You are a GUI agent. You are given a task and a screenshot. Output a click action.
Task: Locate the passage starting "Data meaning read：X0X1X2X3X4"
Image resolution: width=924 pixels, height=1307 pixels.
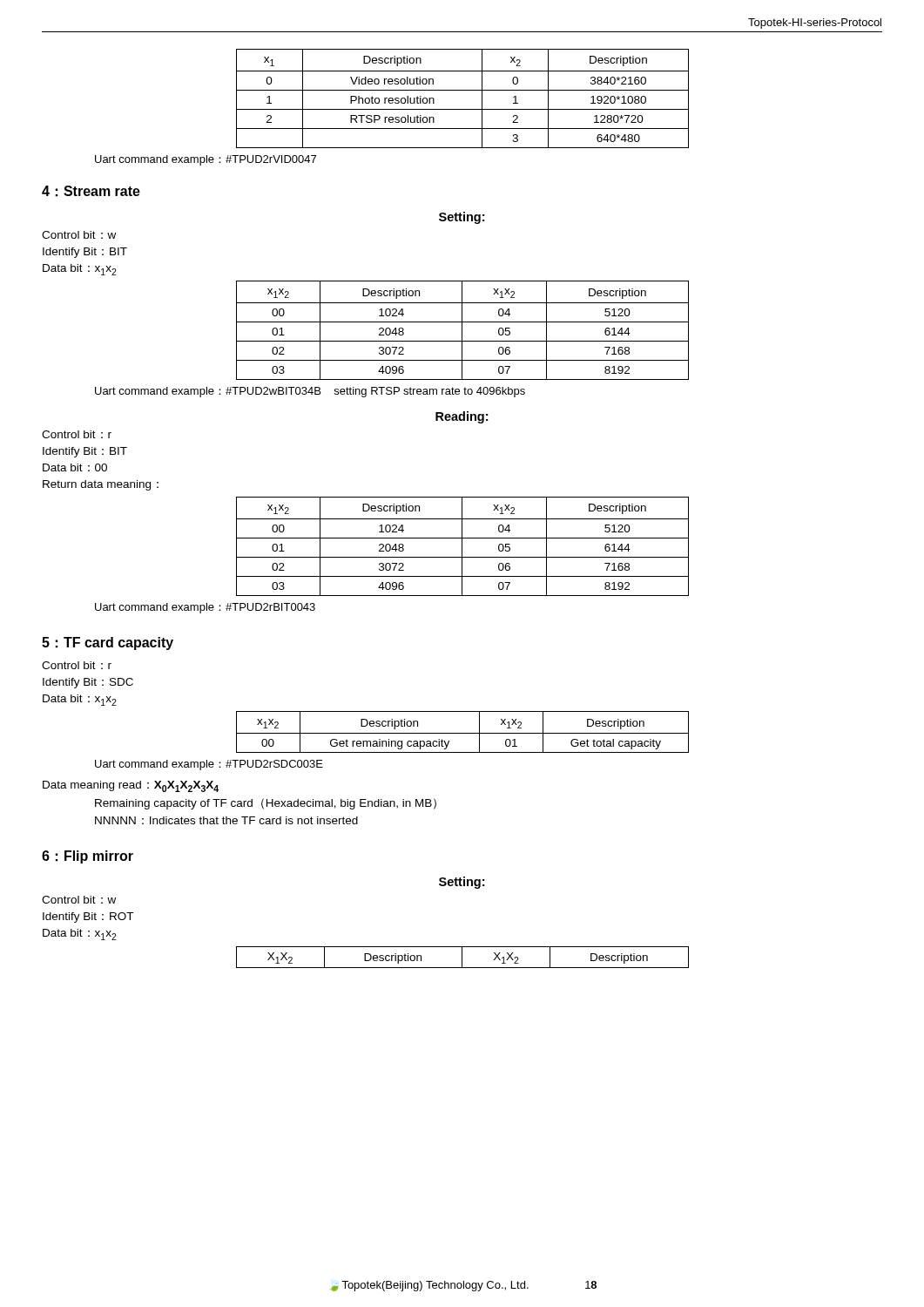[130, 786]
